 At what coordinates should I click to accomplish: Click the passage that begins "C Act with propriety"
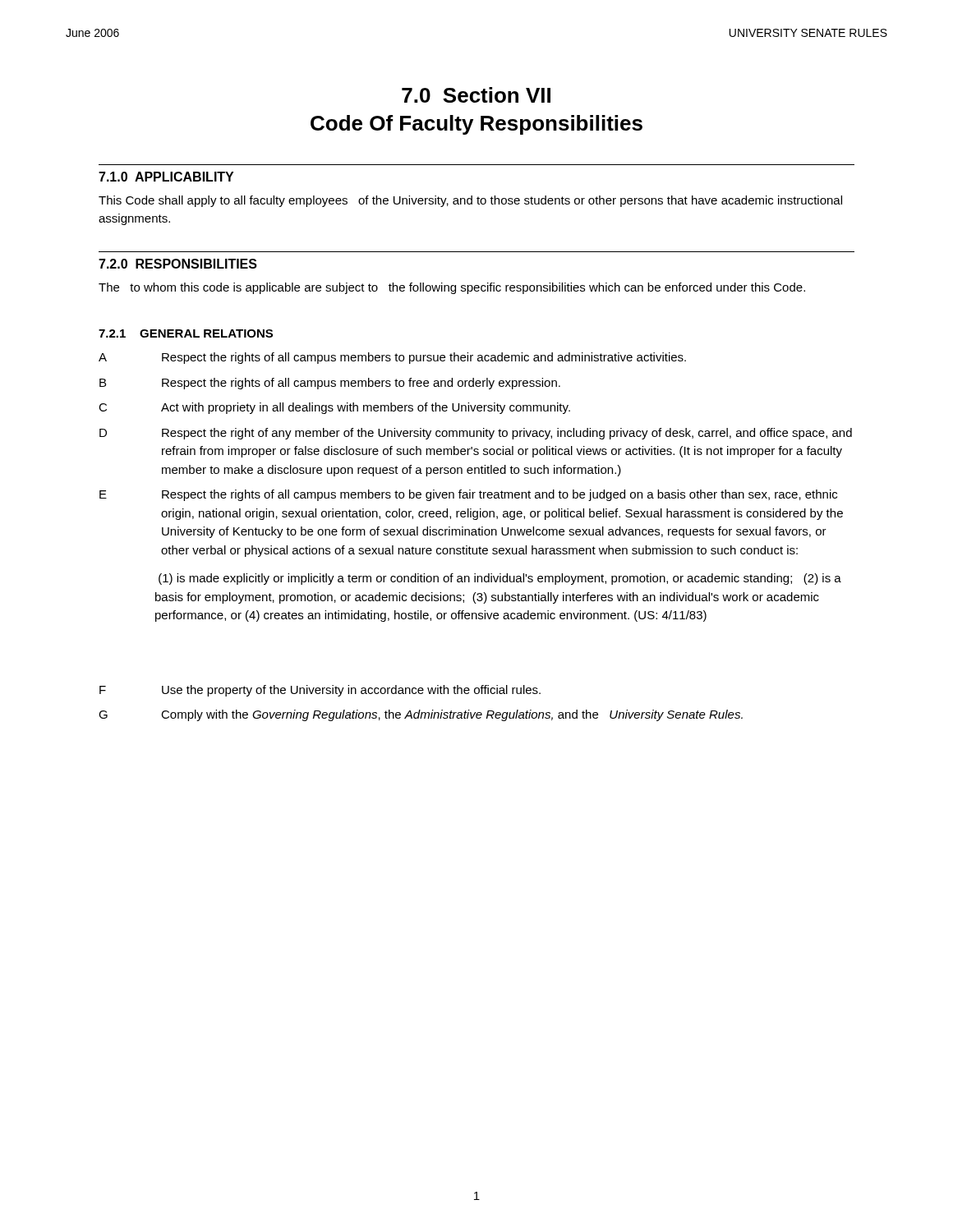476,408
